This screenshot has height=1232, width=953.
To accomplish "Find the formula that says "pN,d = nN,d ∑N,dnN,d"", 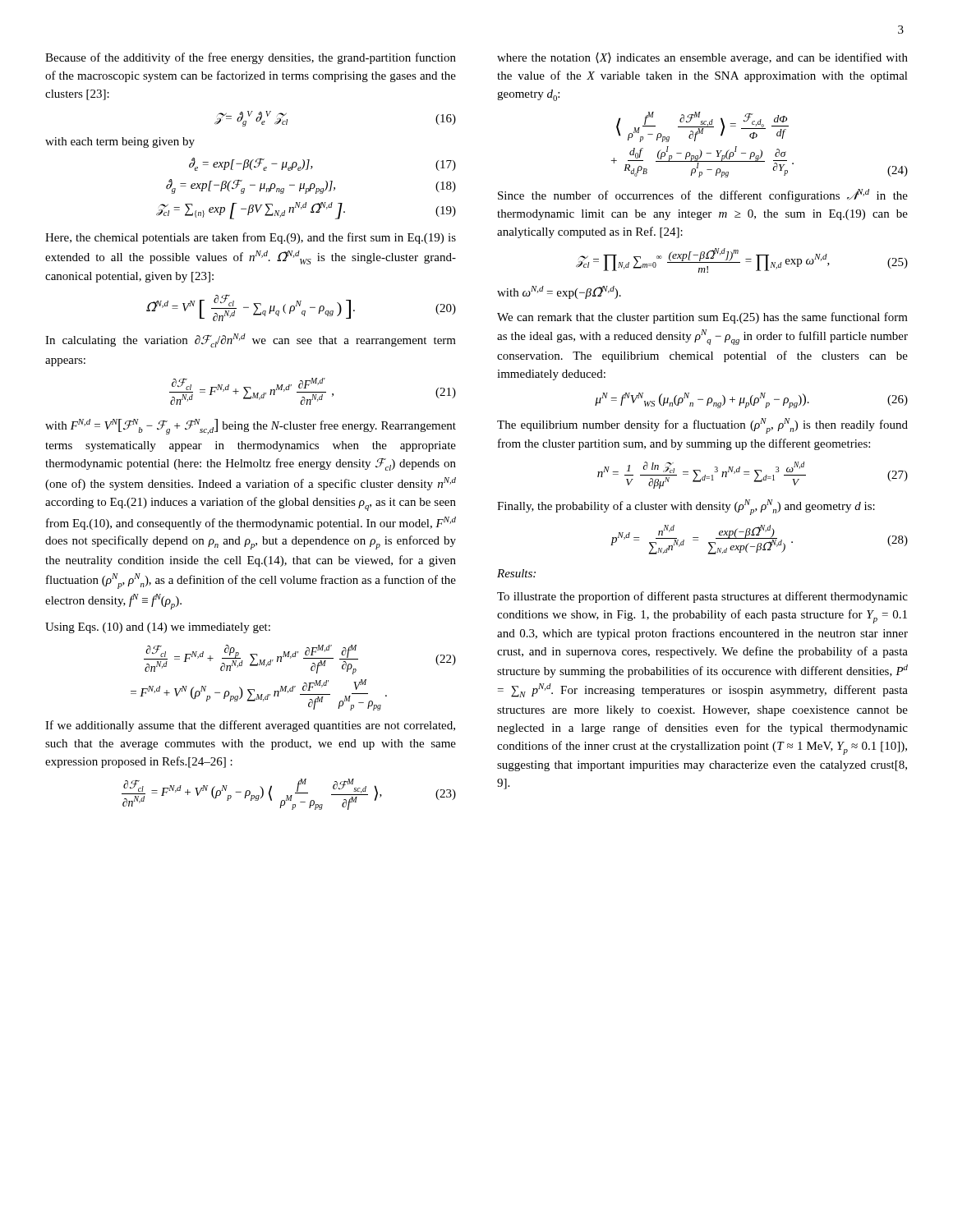I will point(759,539).
